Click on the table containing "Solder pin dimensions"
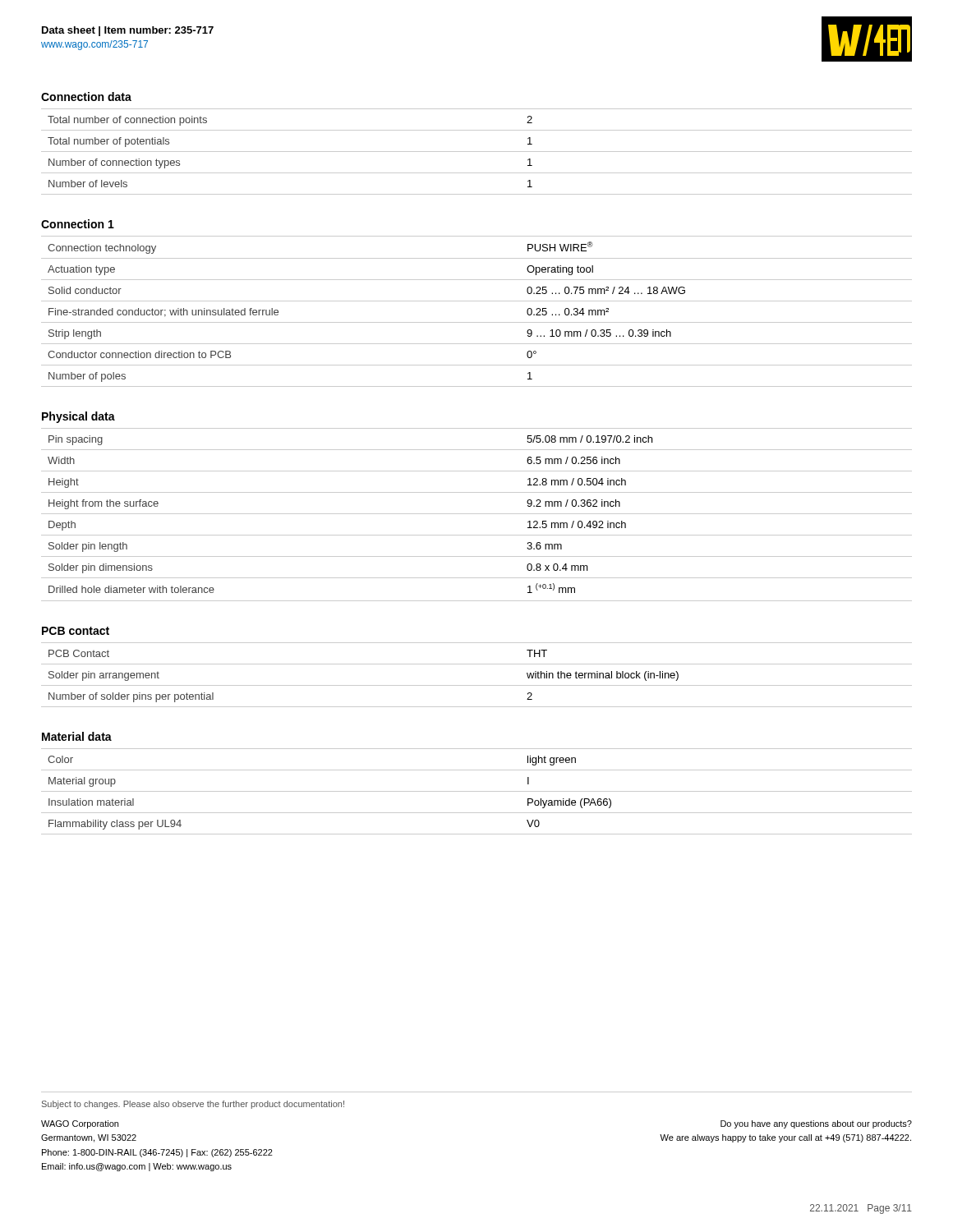953x1232 pixels. point(476,515)
